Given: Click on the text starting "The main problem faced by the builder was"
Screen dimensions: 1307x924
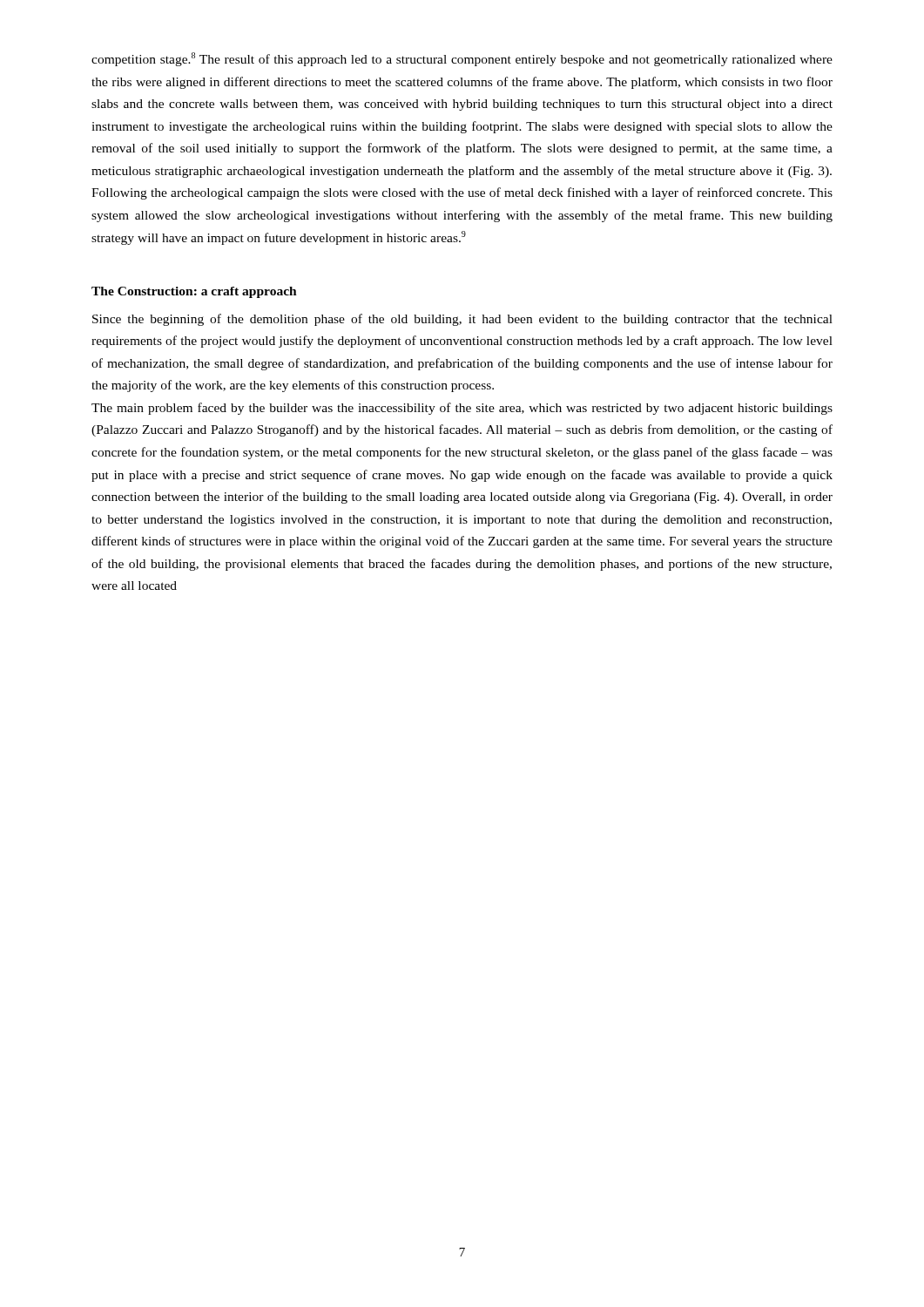Looking at the screenshot, I should click(462, 497).
